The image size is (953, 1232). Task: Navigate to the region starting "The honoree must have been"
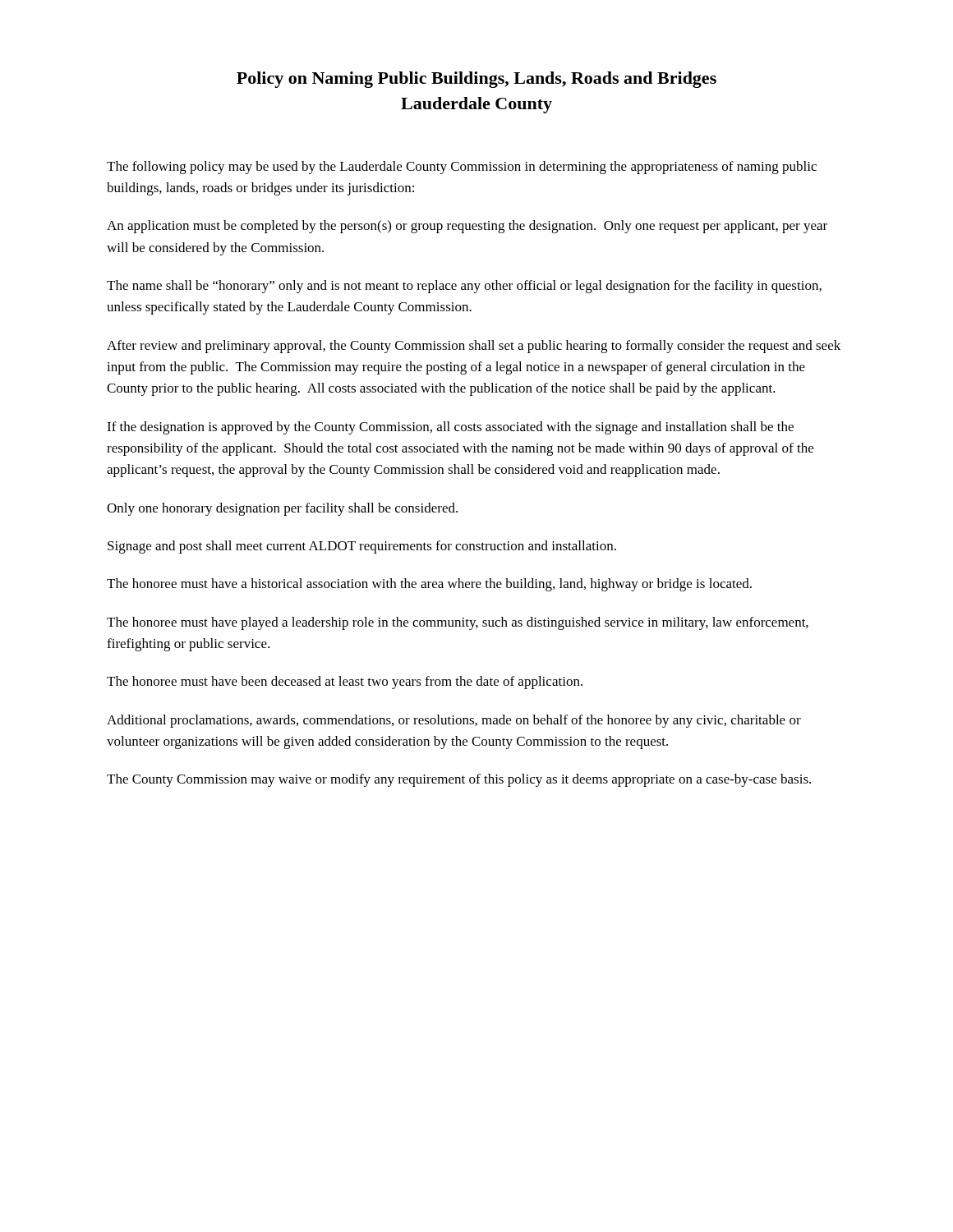345,682
